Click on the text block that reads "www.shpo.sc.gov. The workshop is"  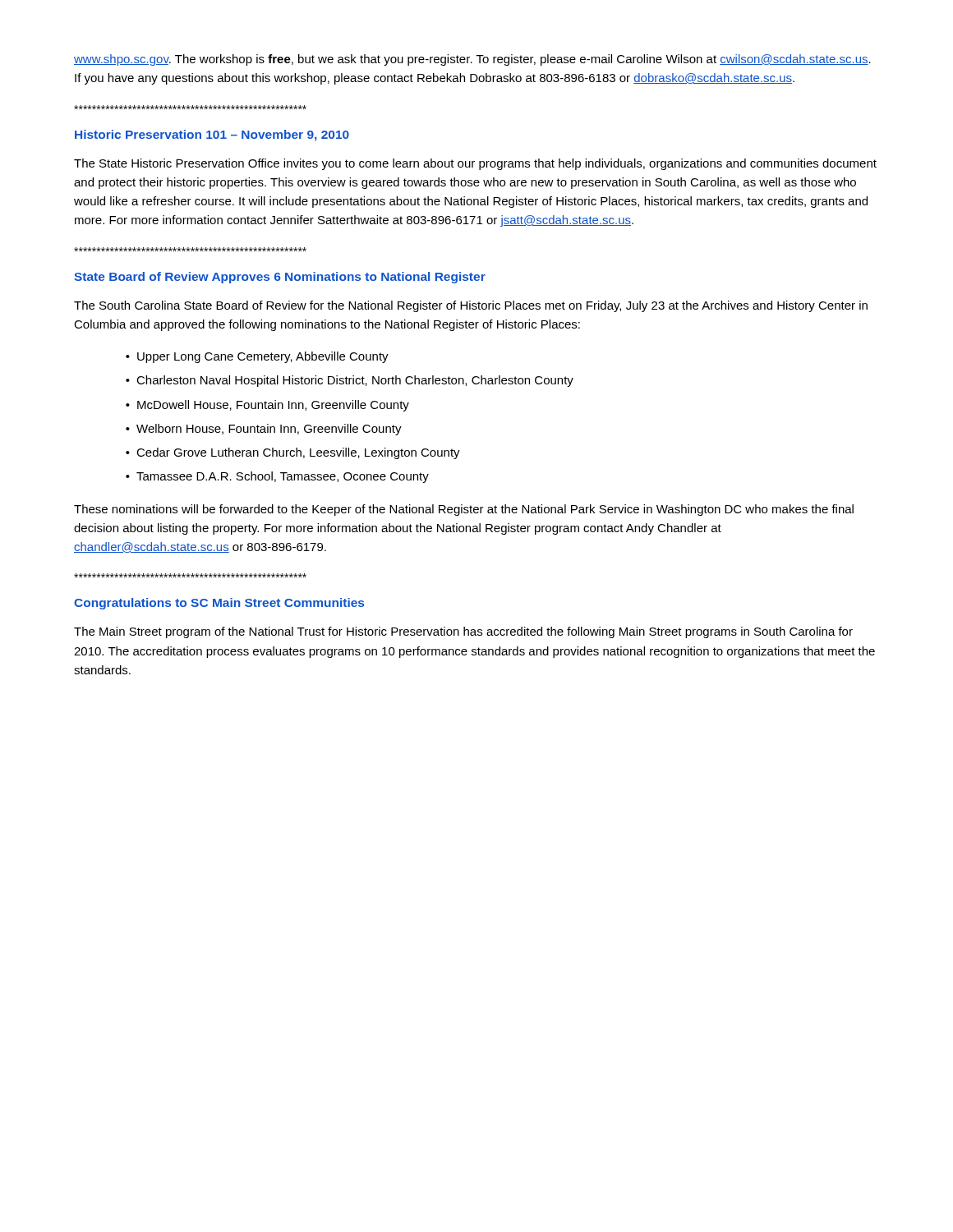point(473,68)
